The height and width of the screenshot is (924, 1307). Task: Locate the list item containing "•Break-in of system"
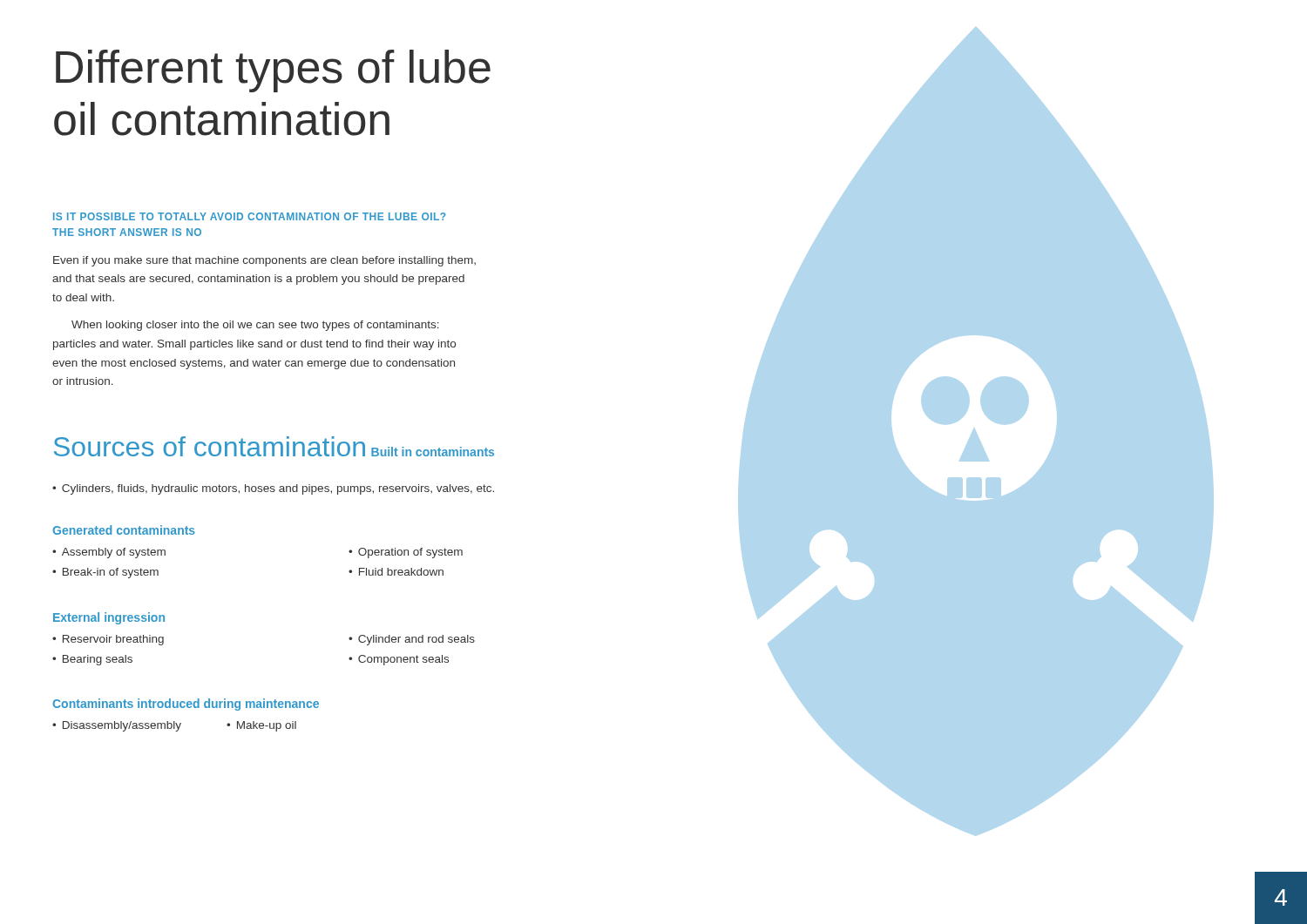coord(106,572)
